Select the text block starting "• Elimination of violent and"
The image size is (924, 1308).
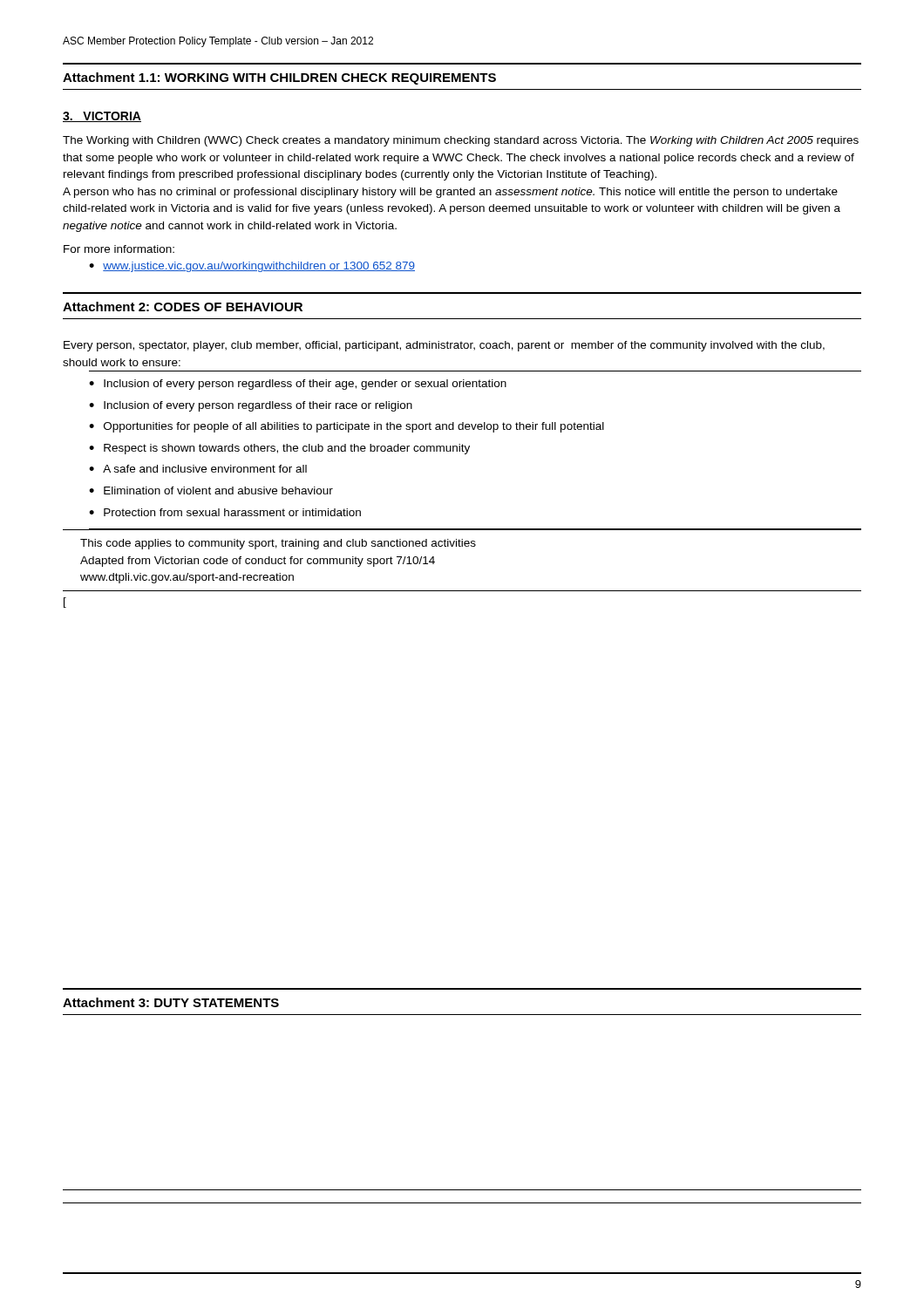pos(211,492)
